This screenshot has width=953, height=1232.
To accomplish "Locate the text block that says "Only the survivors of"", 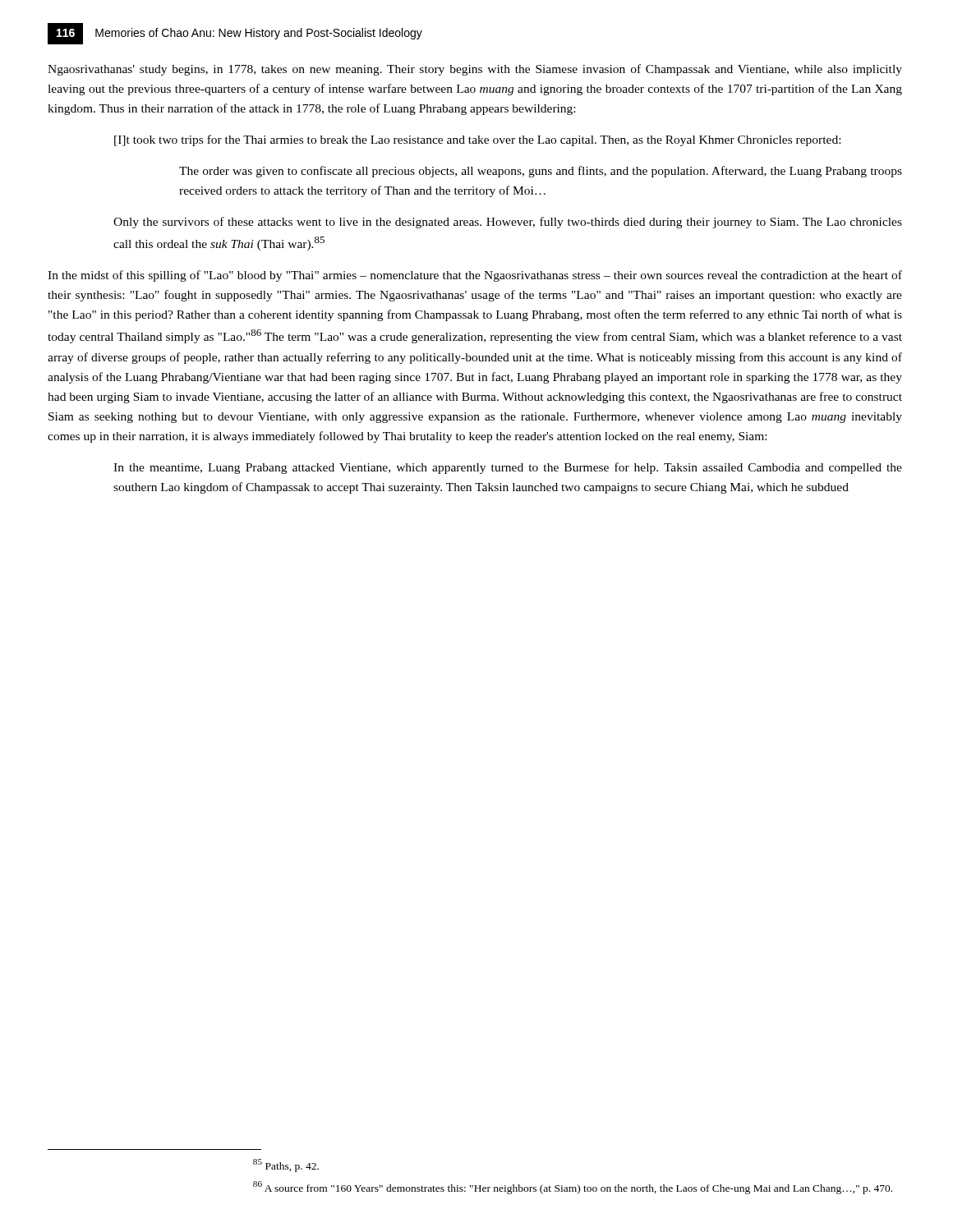I will [508, 233].
